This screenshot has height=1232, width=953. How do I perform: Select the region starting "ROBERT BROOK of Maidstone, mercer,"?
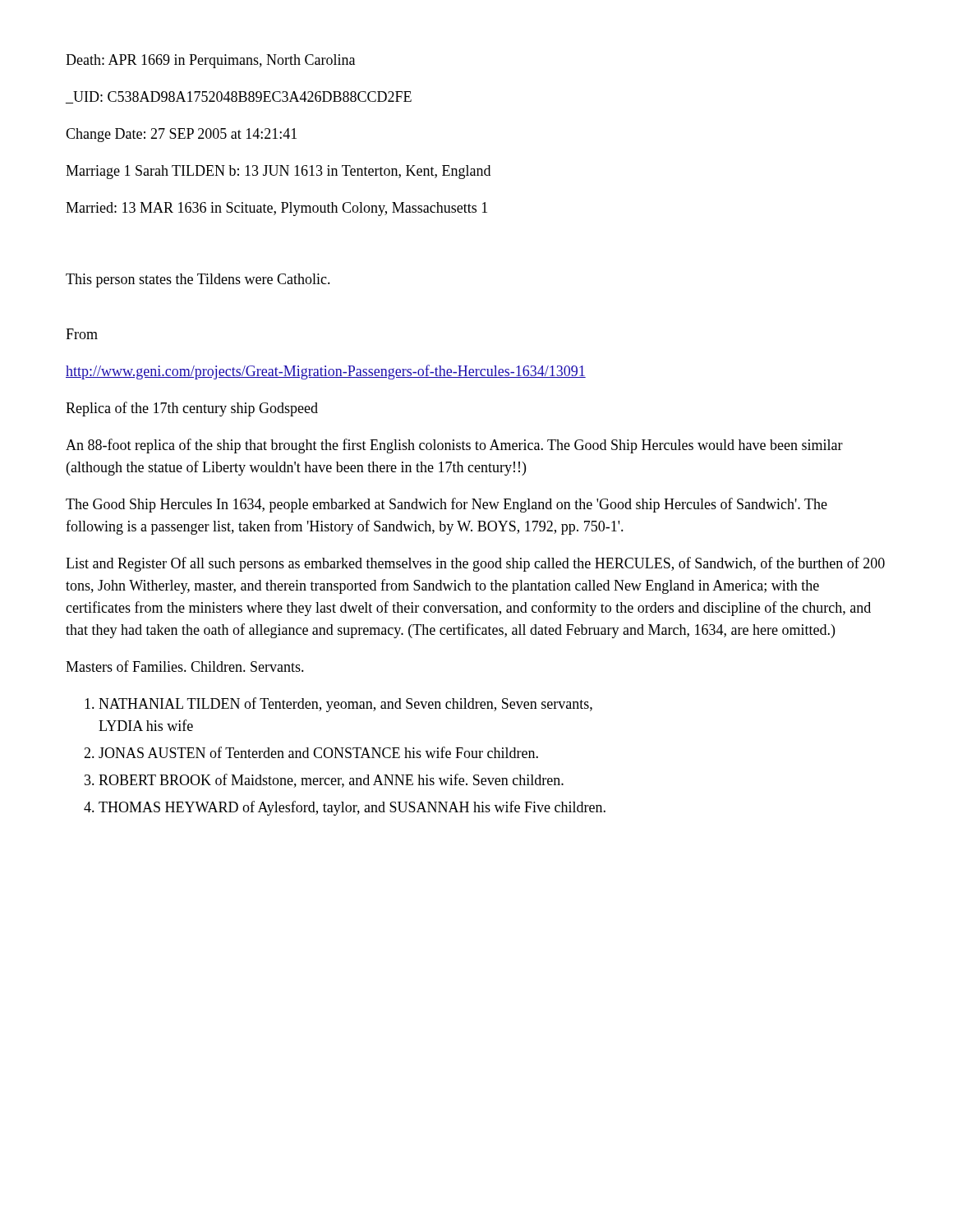point(331,780)
